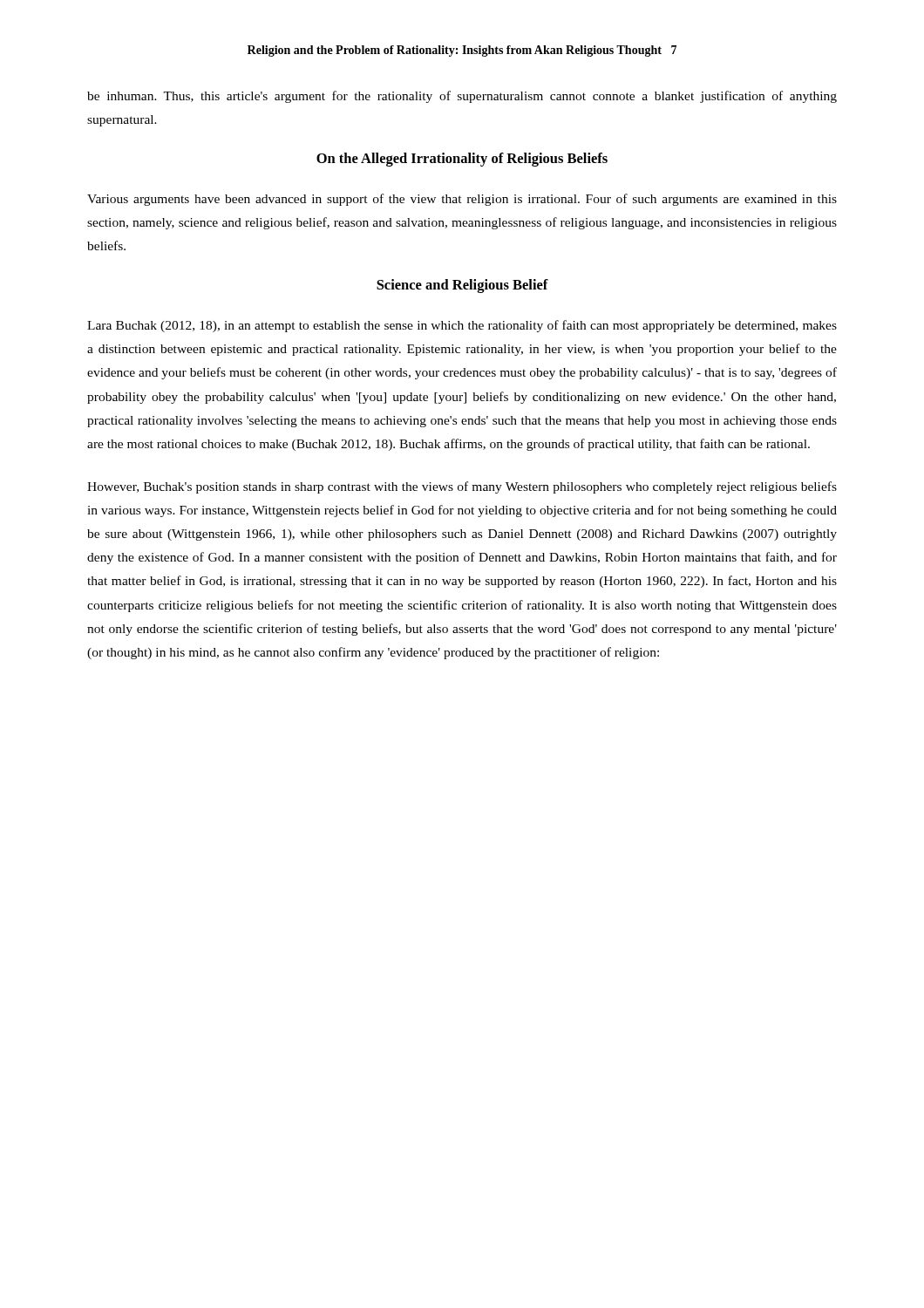Point to the passage starting "Lara Buchak (2012, 18), in an attempt"
This screenshot has height=1308, width=924.
point(462,384)
